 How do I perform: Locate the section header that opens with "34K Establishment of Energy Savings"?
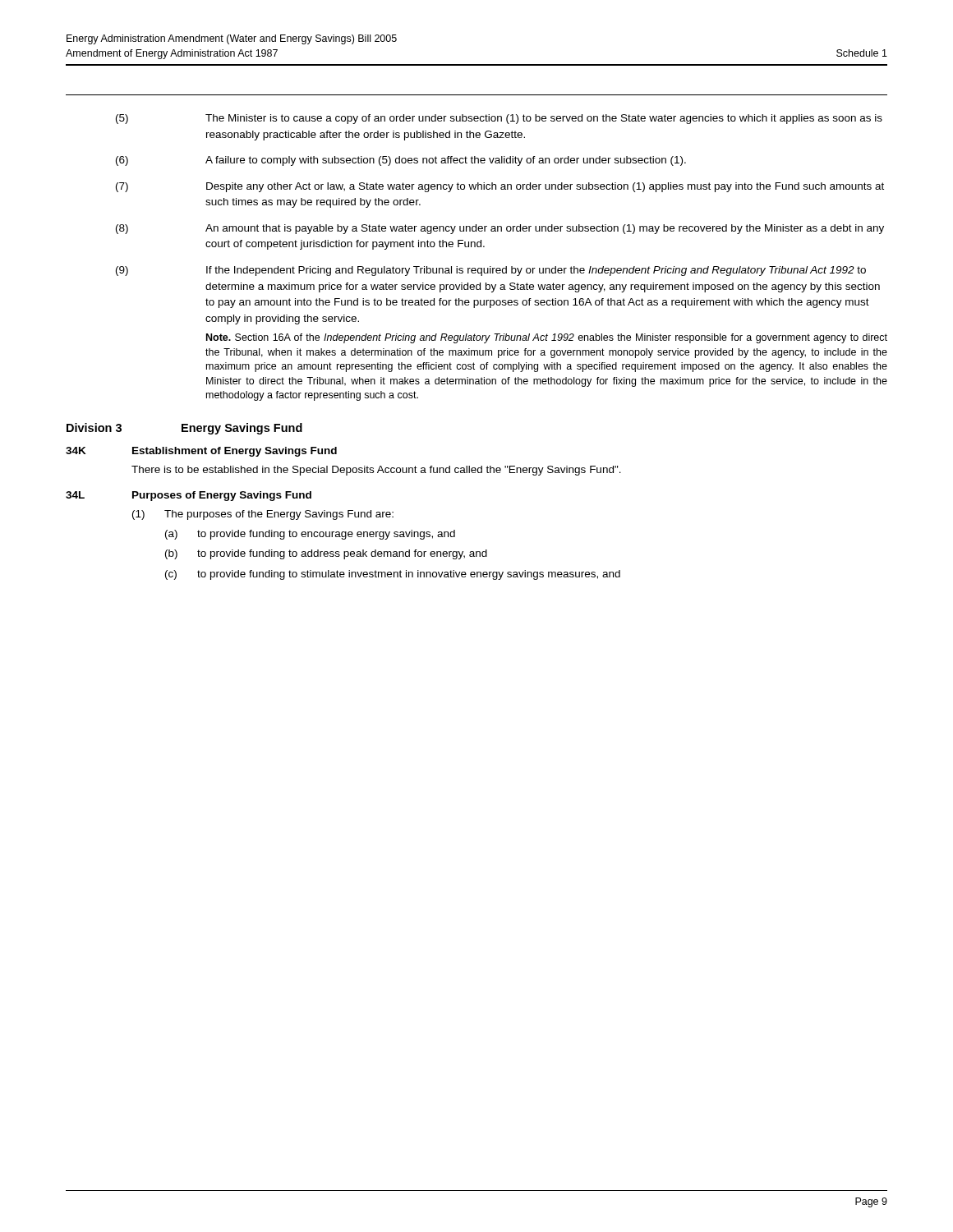(202, 450)
